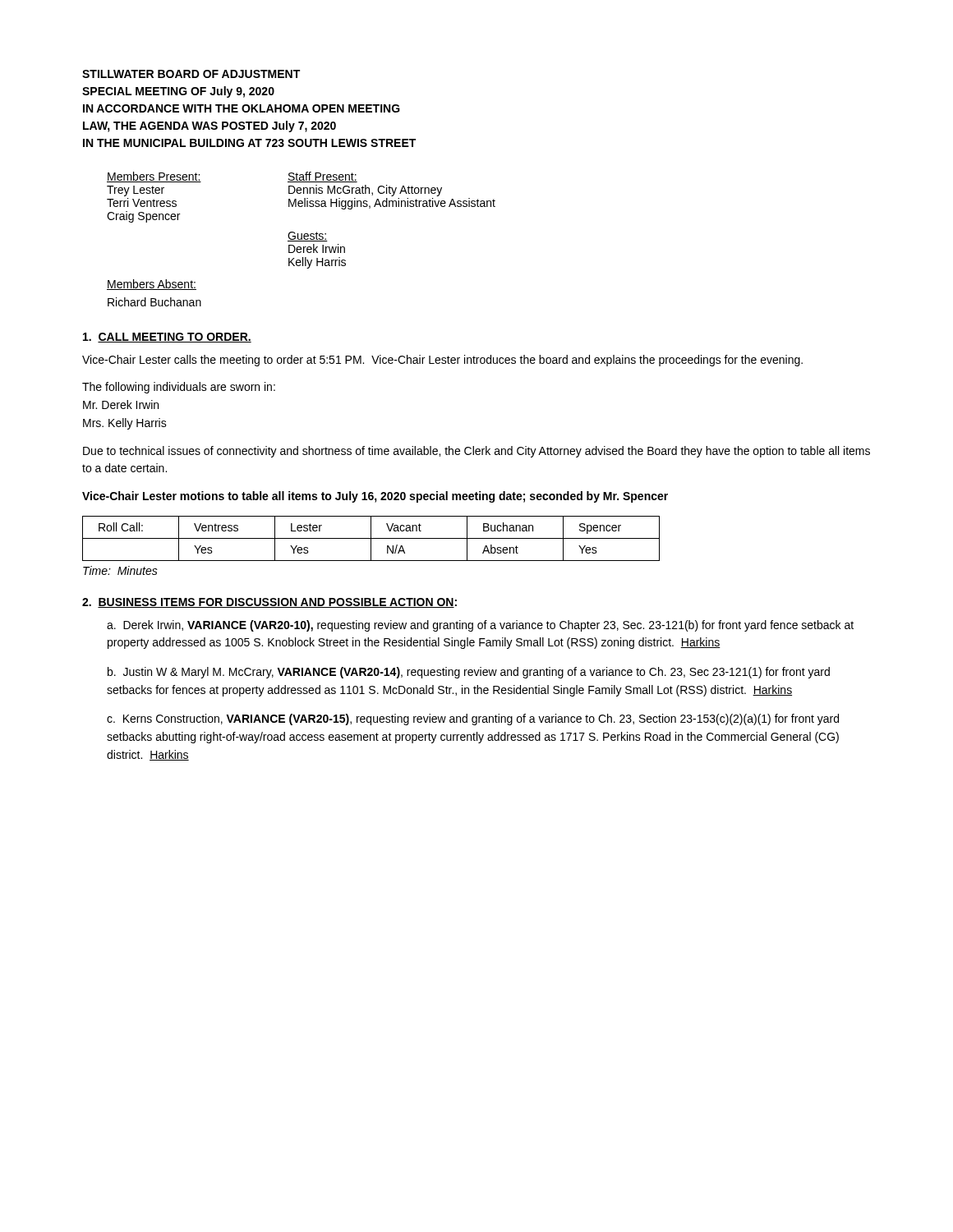
Task: Select a table
Action: point(476,538)
